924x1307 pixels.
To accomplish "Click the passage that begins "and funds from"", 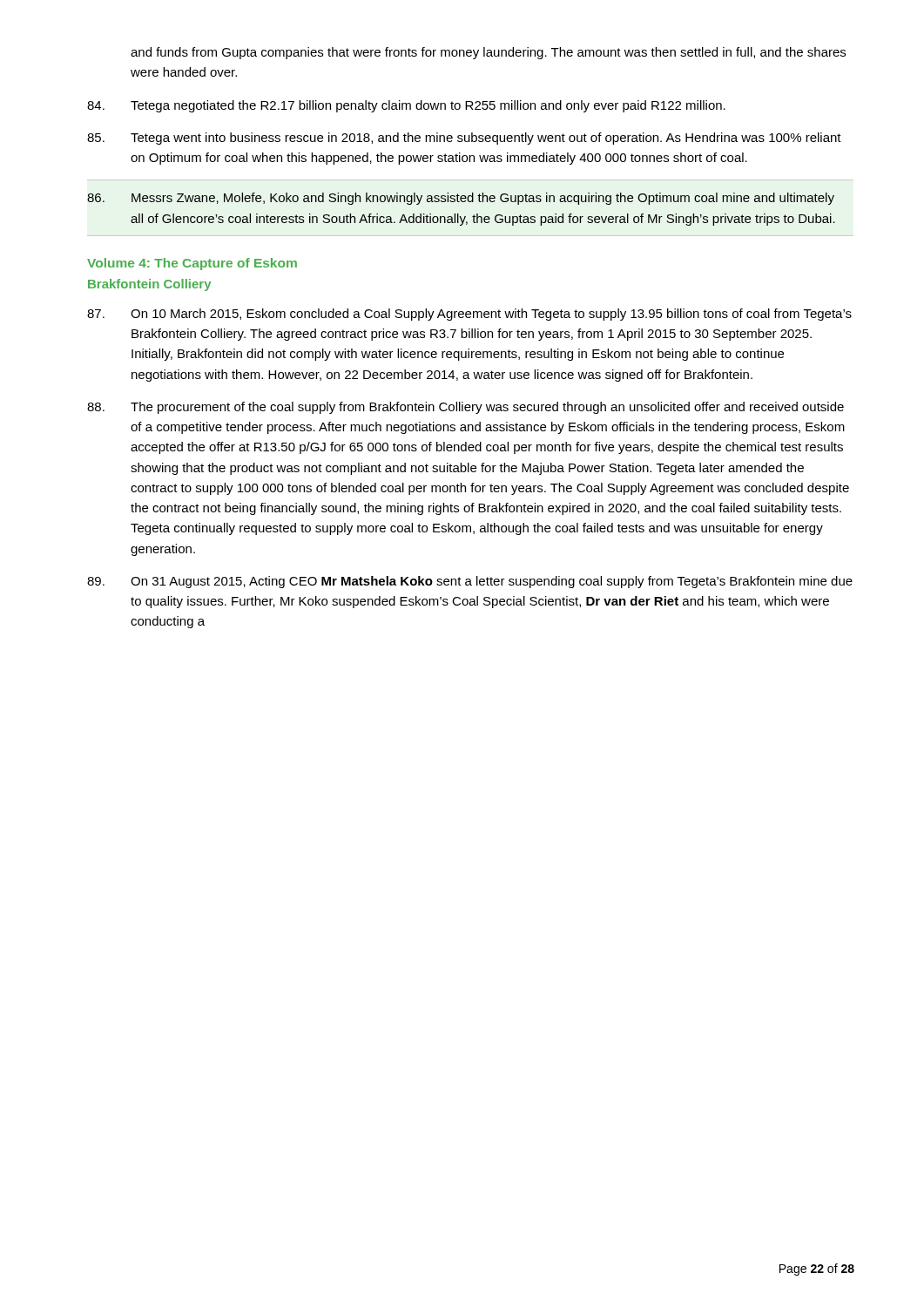I will coord(489,62).
